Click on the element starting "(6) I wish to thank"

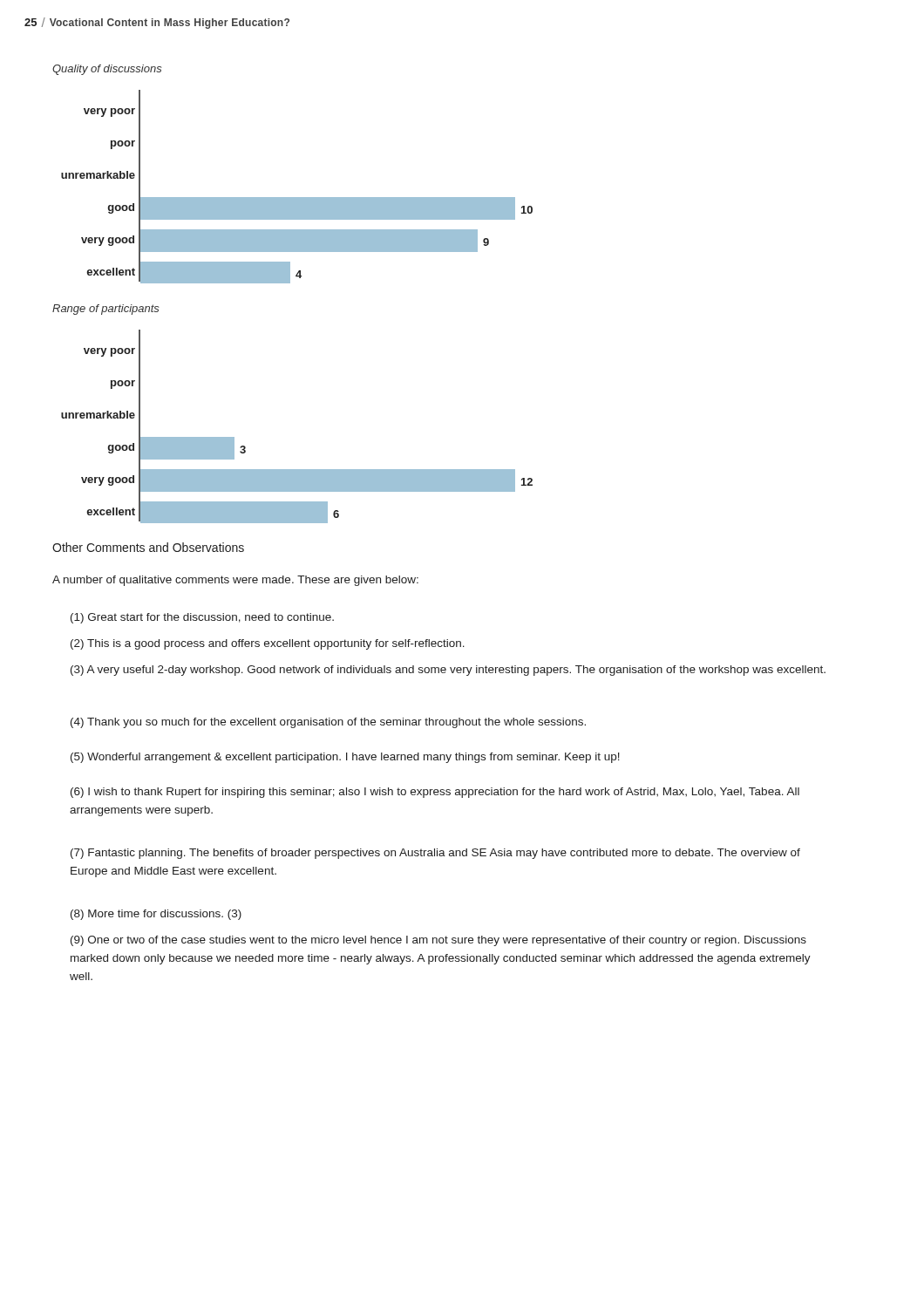453,801
